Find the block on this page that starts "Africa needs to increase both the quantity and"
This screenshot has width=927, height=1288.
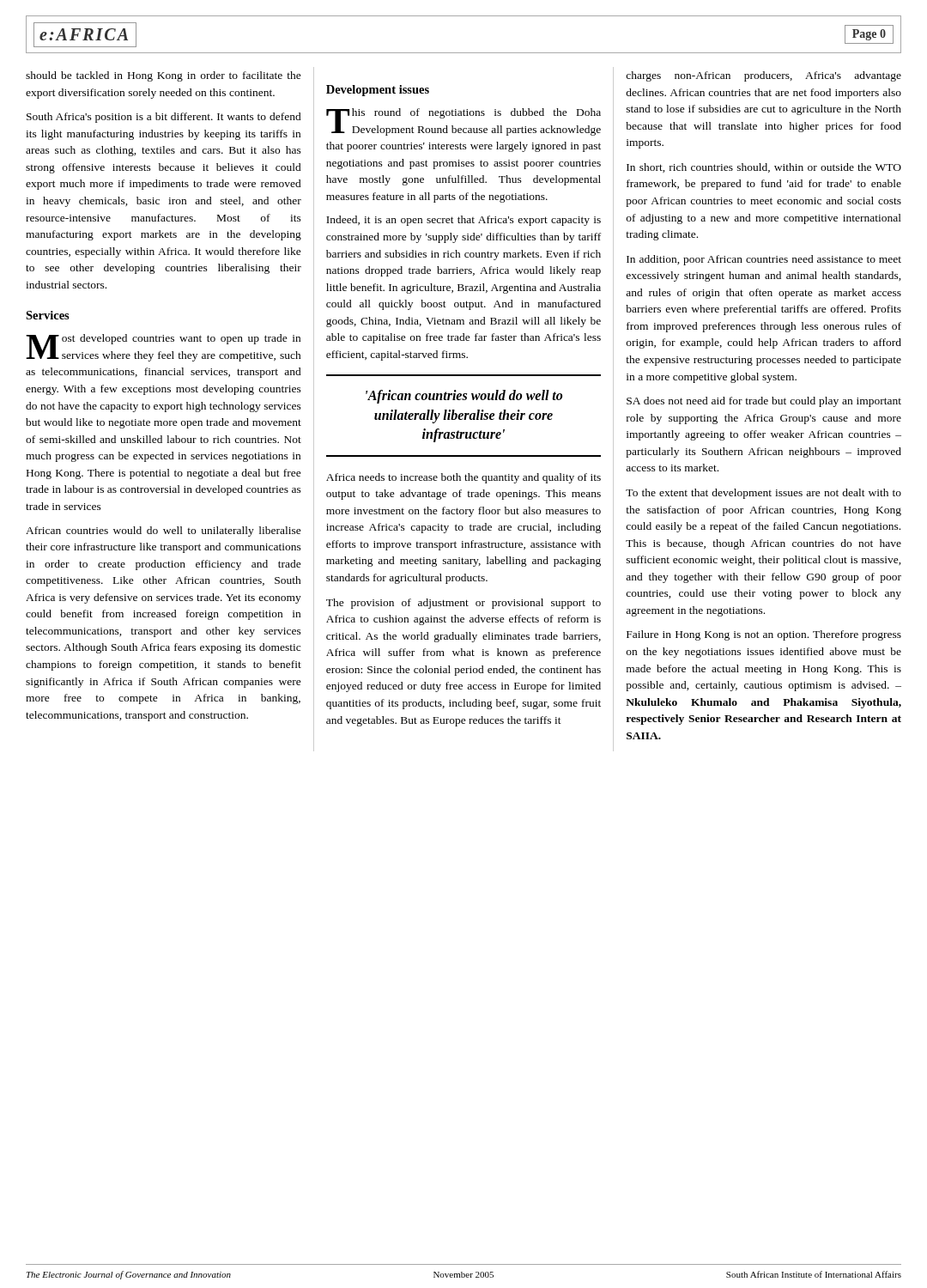[464, 598]
